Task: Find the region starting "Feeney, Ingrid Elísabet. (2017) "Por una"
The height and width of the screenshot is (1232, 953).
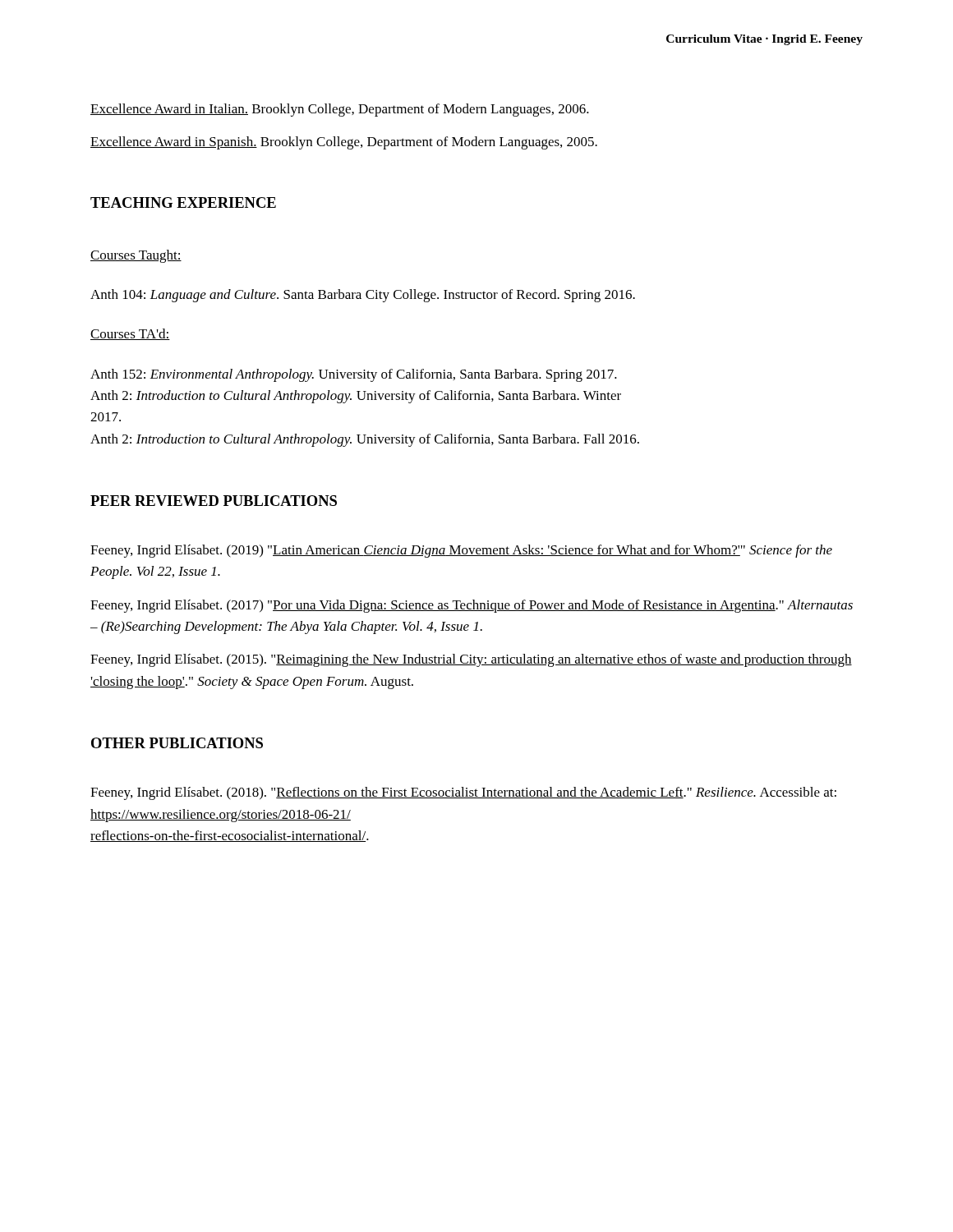Action: click(x=472, y=616)
